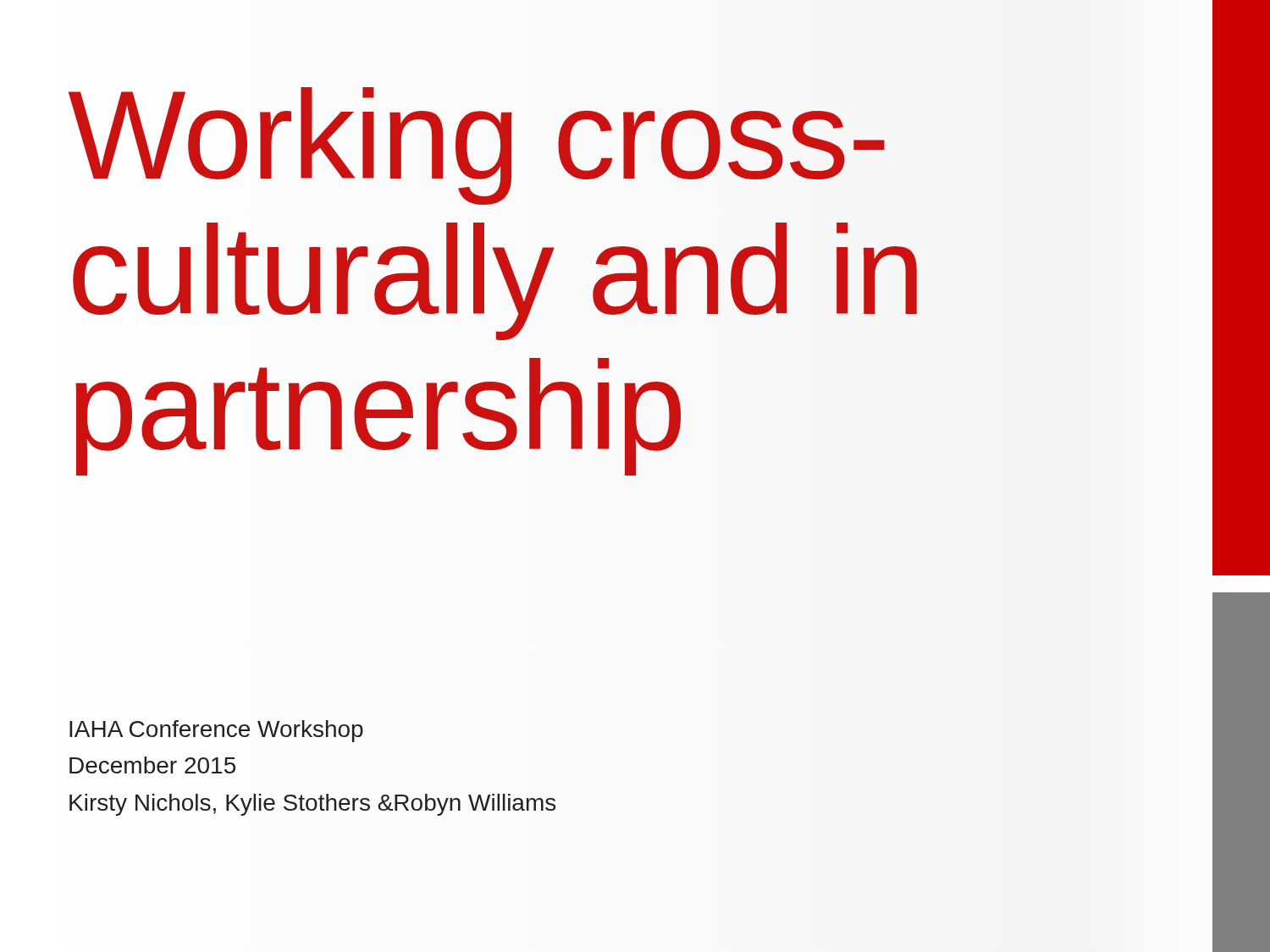Find the title

(x=639, y=271)
